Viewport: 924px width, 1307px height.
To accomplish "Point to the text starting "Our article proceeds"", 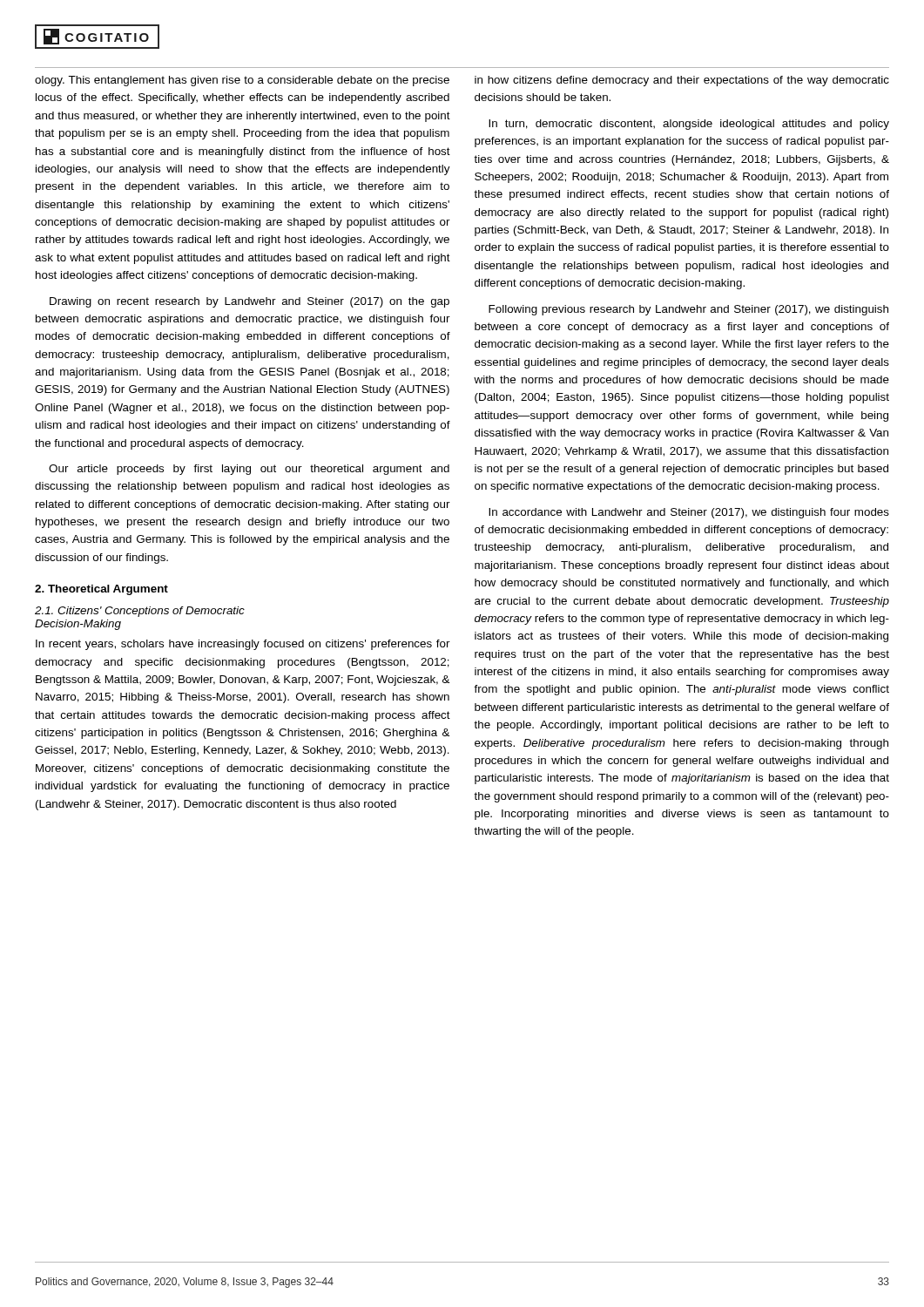I will [x=242, y=513].
